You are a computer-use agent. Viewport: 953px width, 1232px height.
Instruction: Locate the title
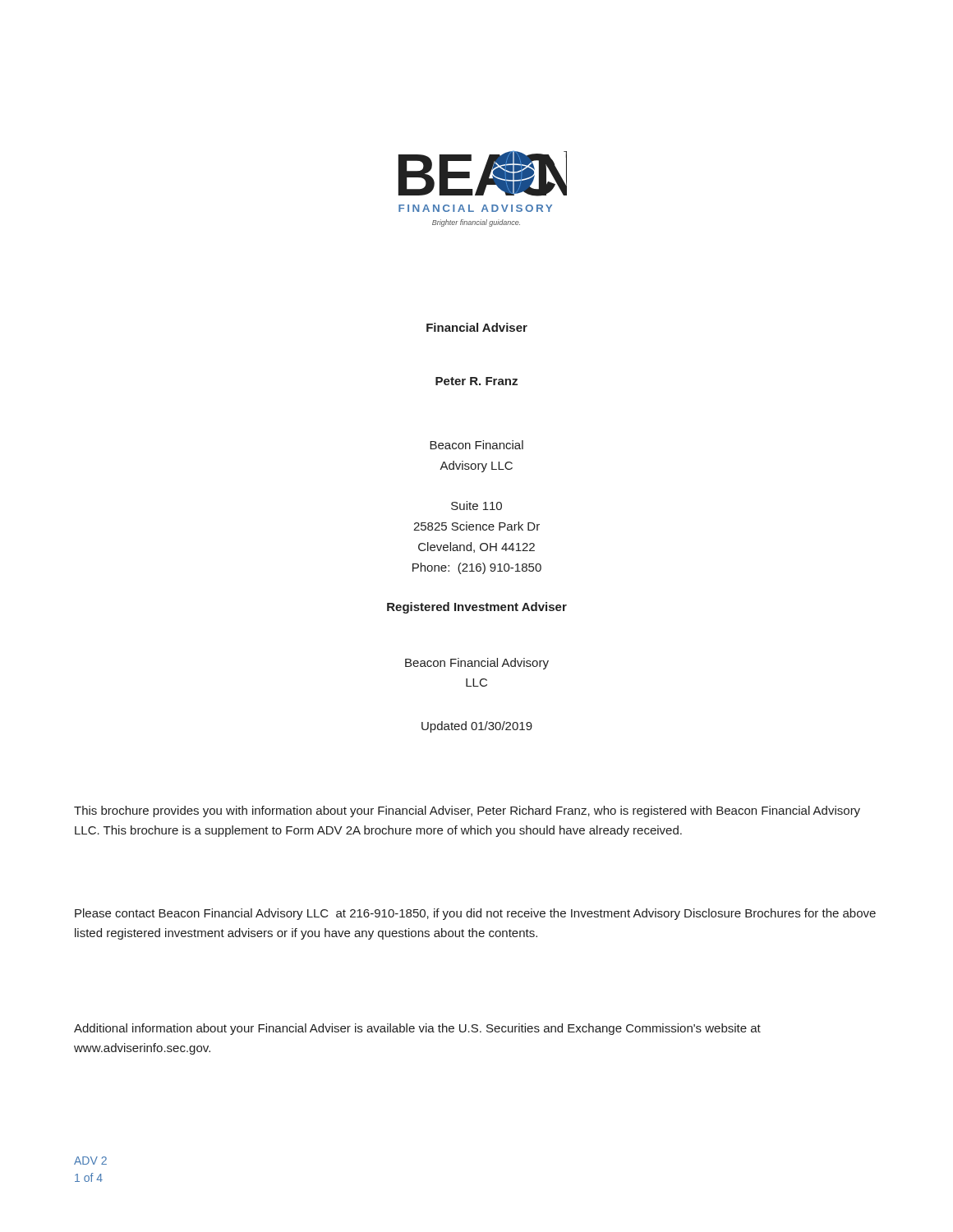476,381
